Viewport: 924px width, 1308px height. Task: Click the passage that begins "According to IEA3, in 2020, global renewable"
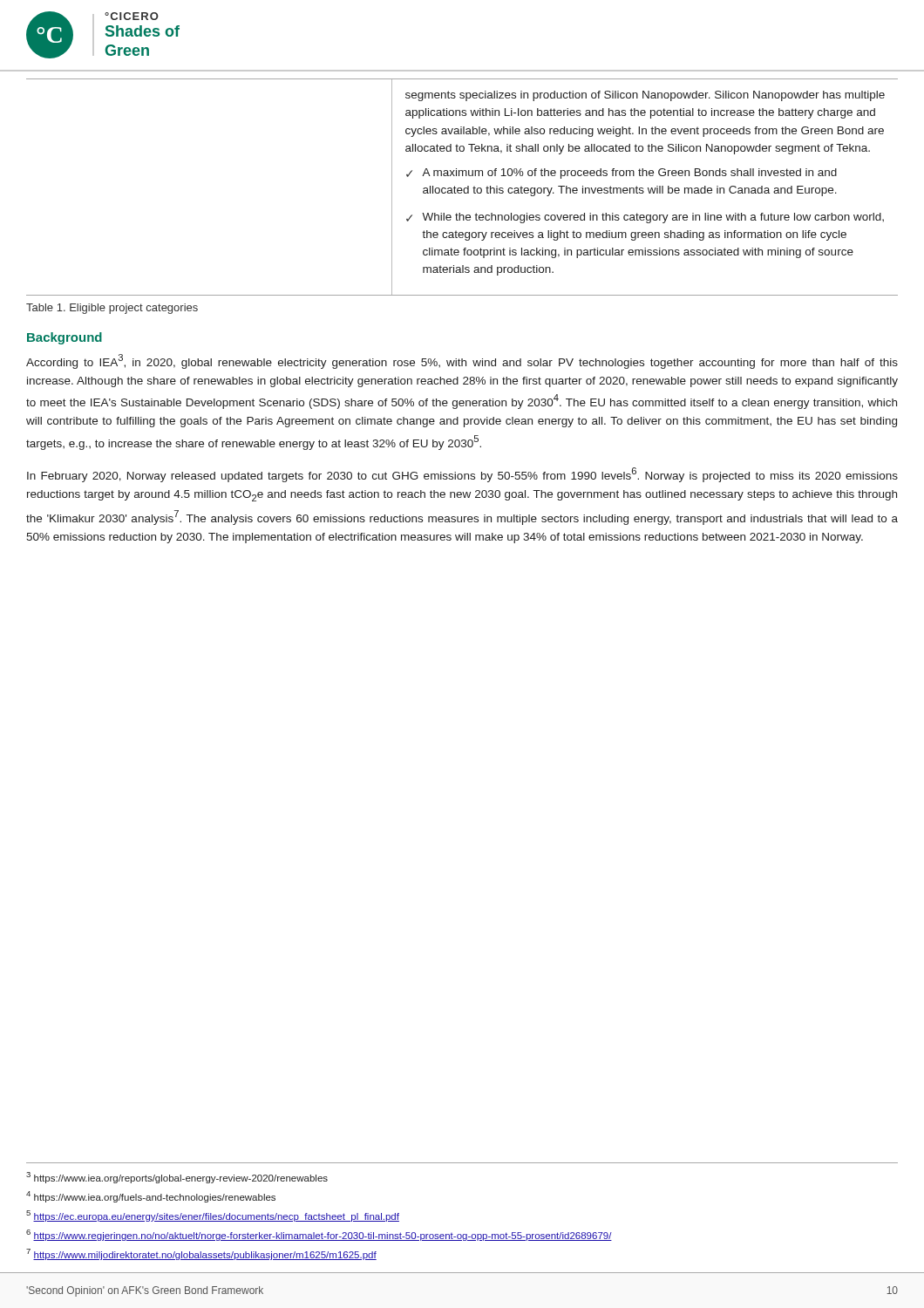462,401
